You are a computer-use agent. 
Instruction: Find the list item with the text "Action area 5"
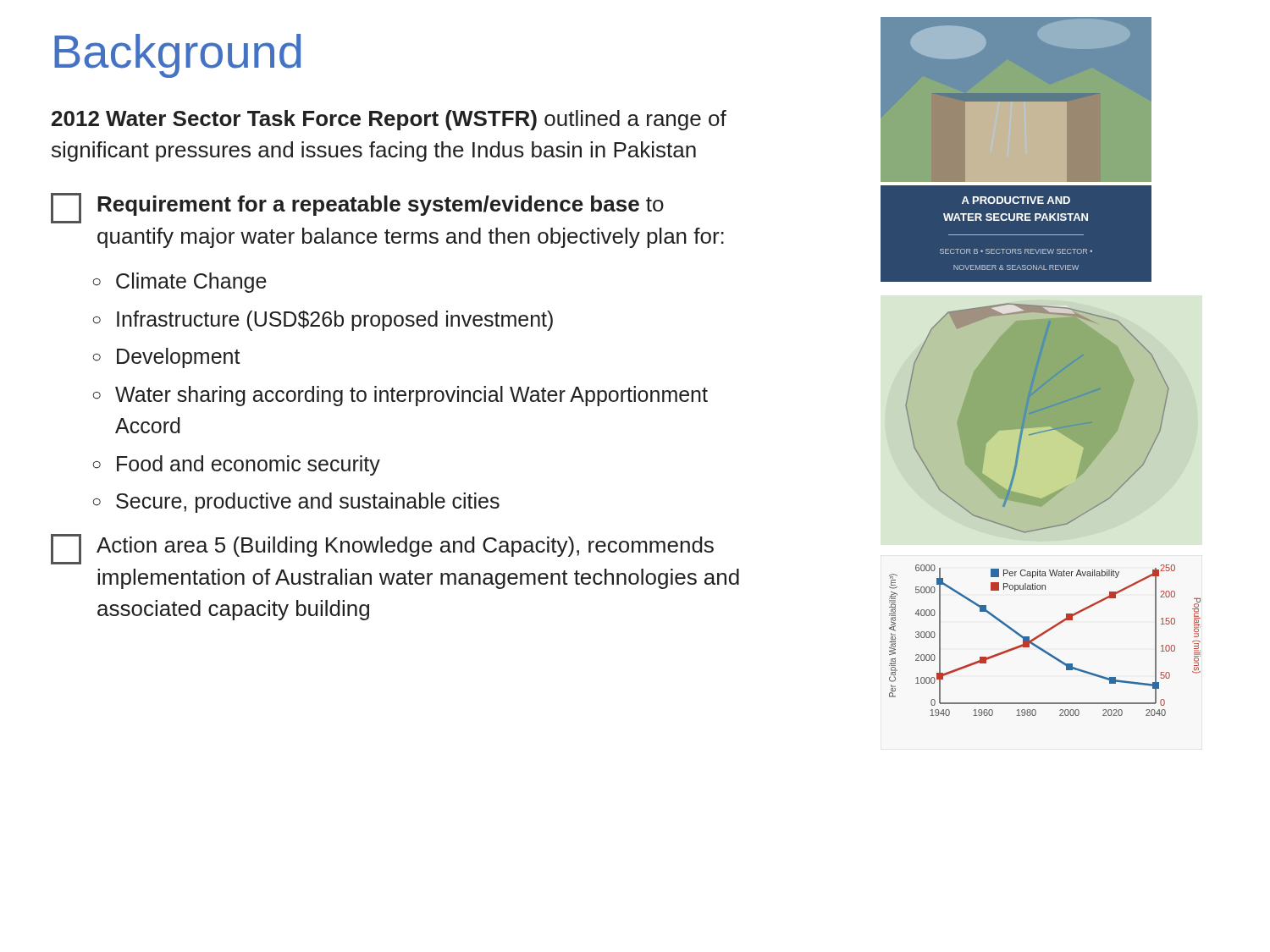tap(398, 577)
